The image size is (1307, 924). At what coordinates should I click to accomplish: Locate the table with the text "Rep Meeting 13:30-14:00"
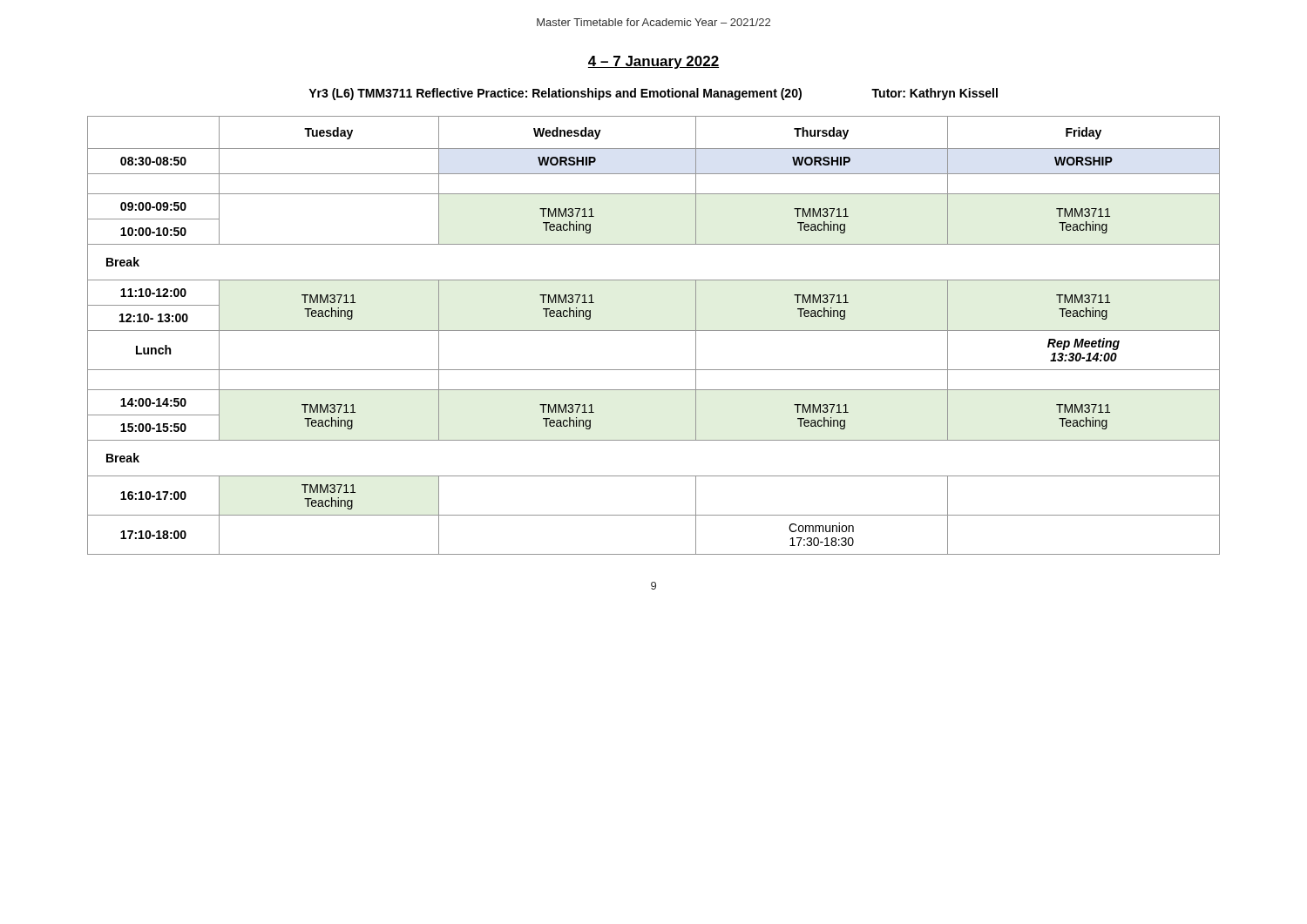click(x=654, y=335)
